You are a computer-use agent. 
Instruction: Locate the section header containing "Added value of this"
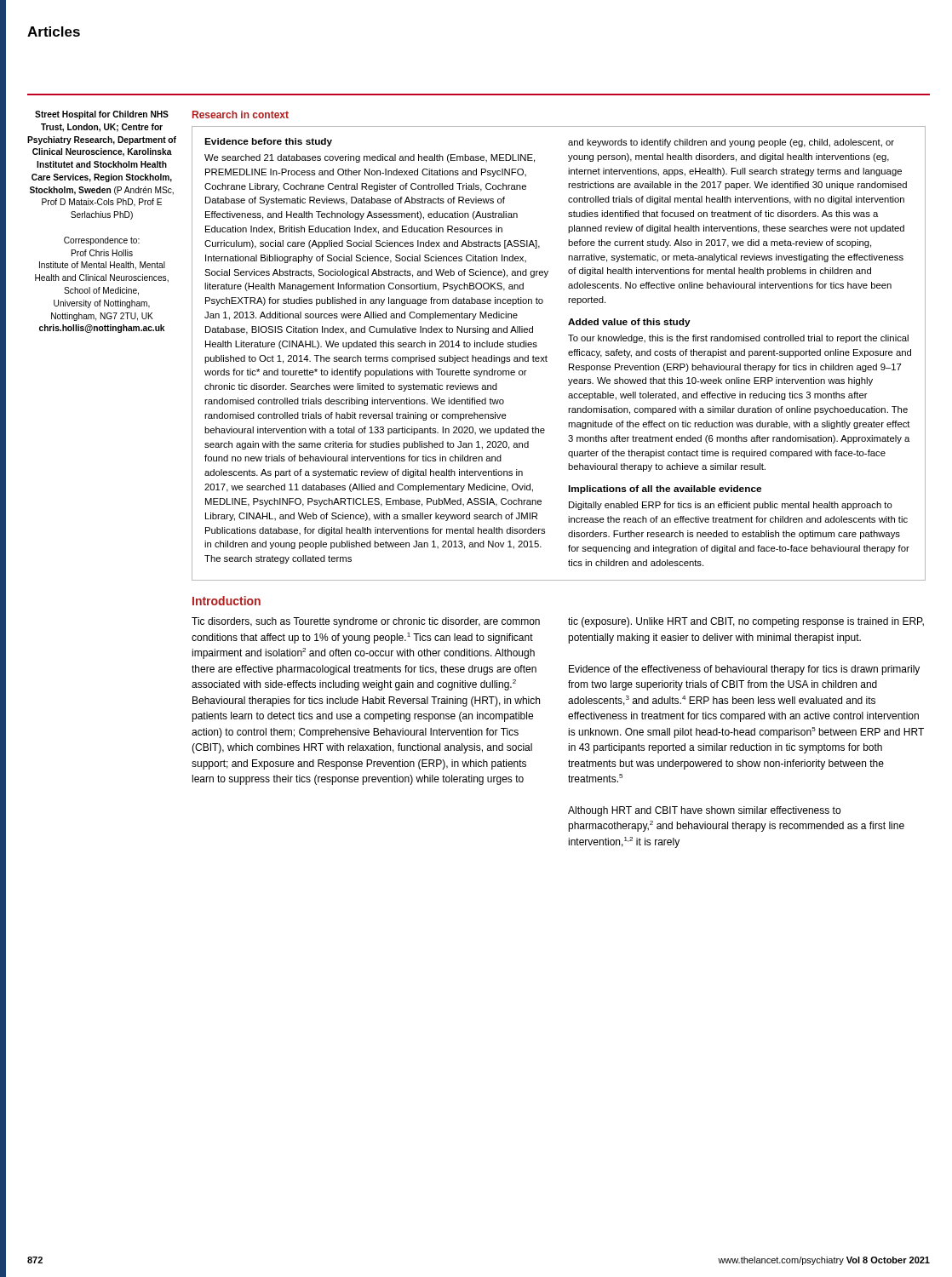[629, 322]
